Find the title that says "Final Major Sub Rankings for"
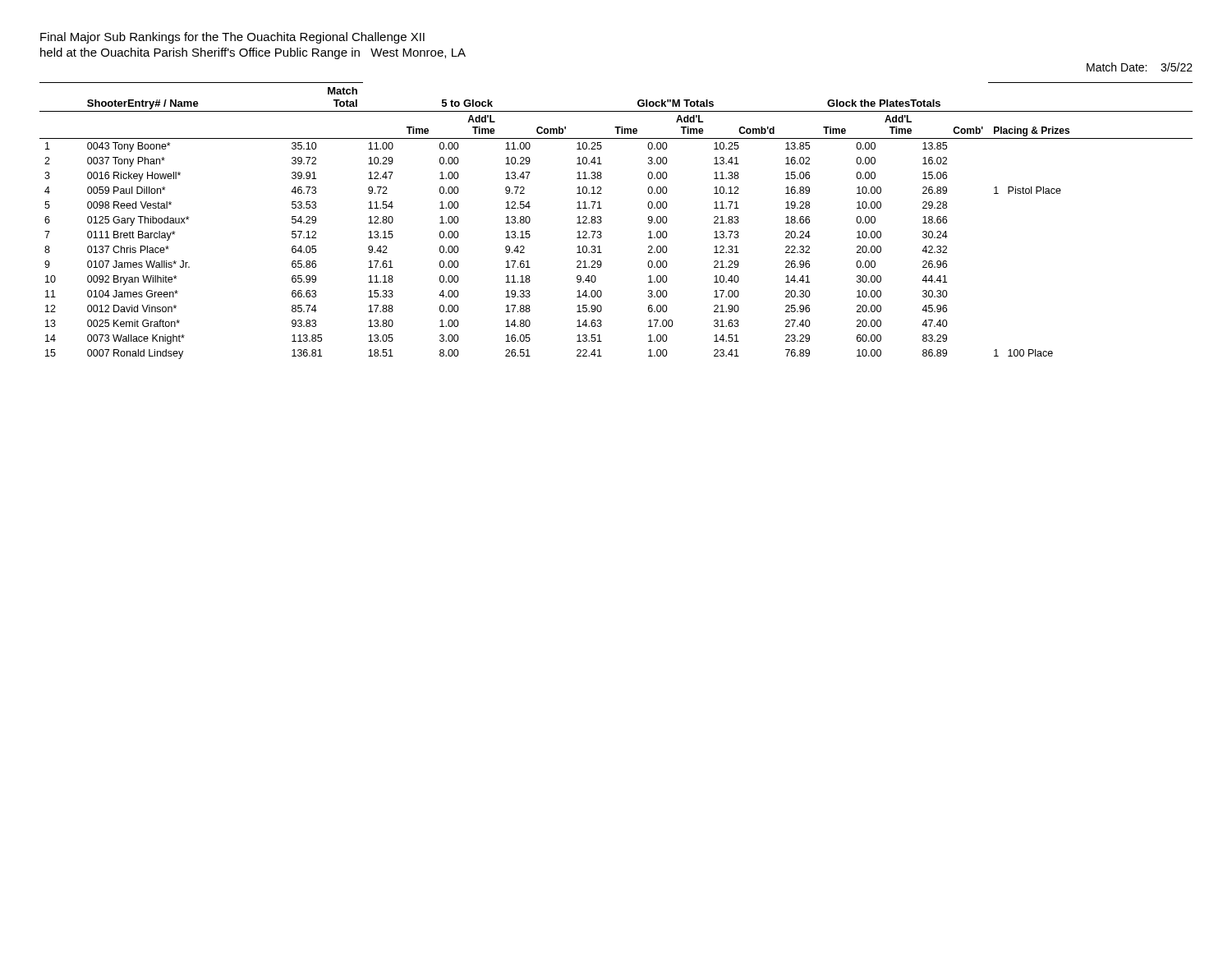 tap(232, 38)
